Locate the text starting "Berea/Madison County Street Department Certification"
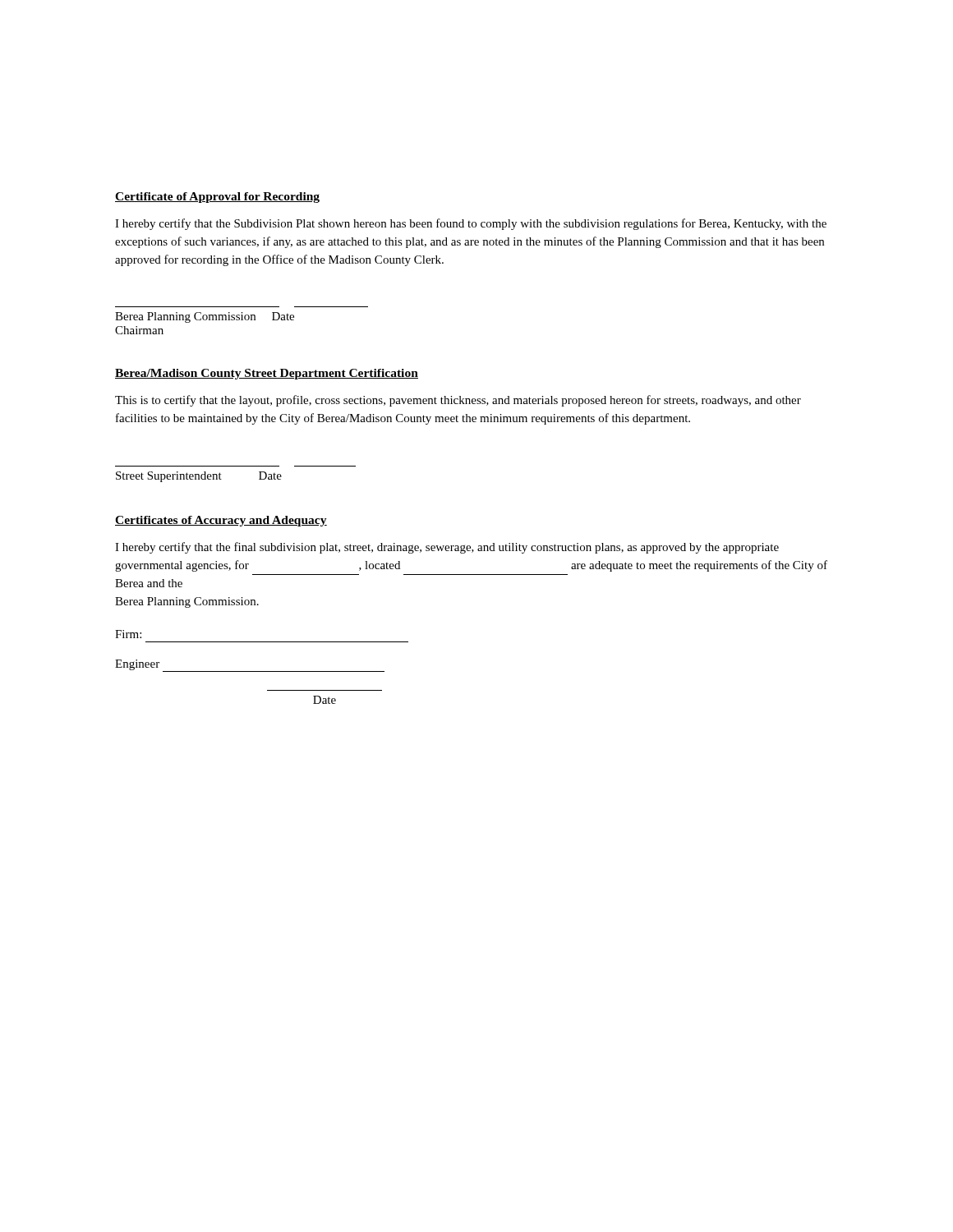This screenshot has height=1232, width=953. tap(267, 373)
